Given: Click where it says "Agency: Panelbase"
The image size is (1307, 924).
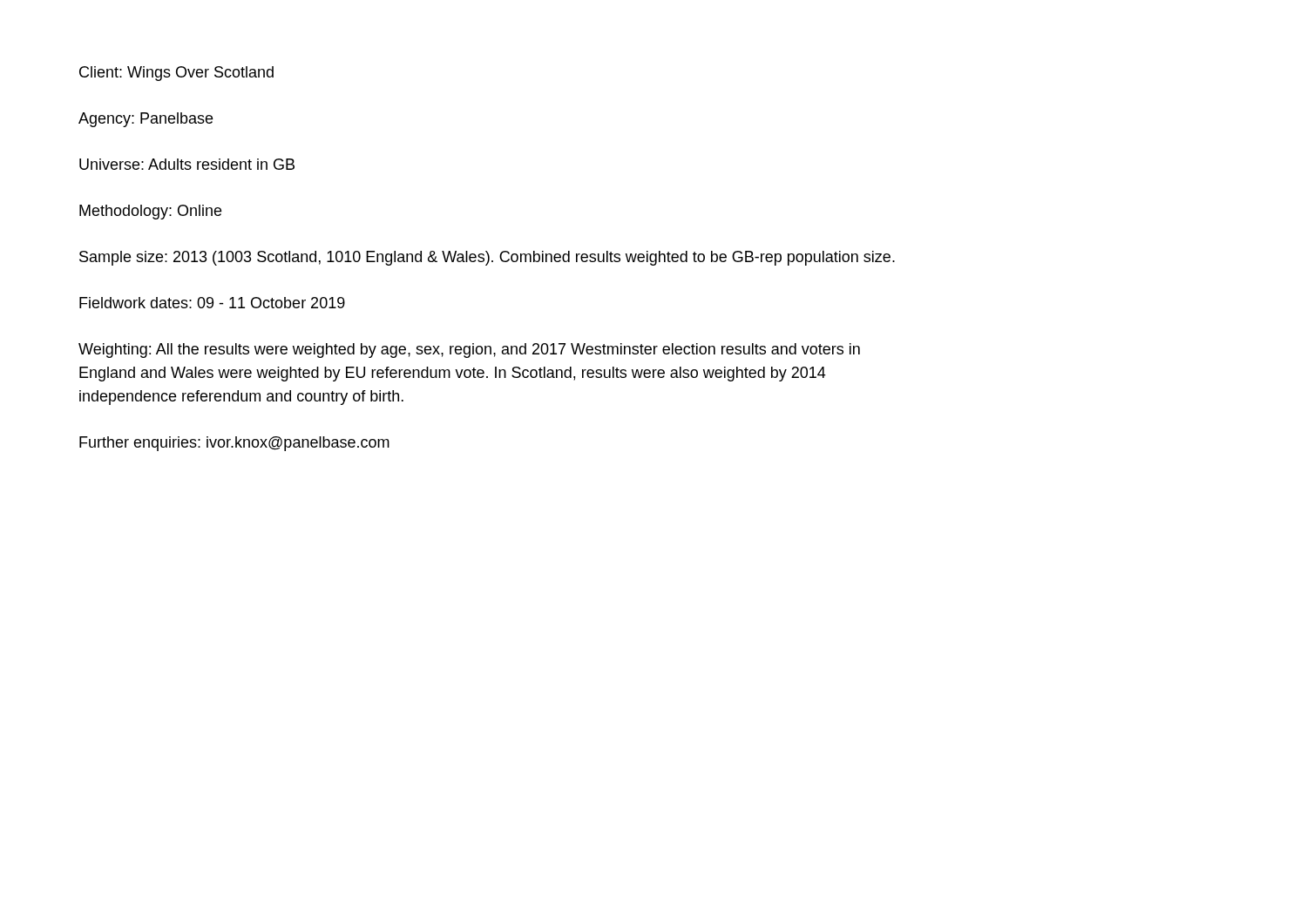Looking at the screenshot, I should pos(146,118).
